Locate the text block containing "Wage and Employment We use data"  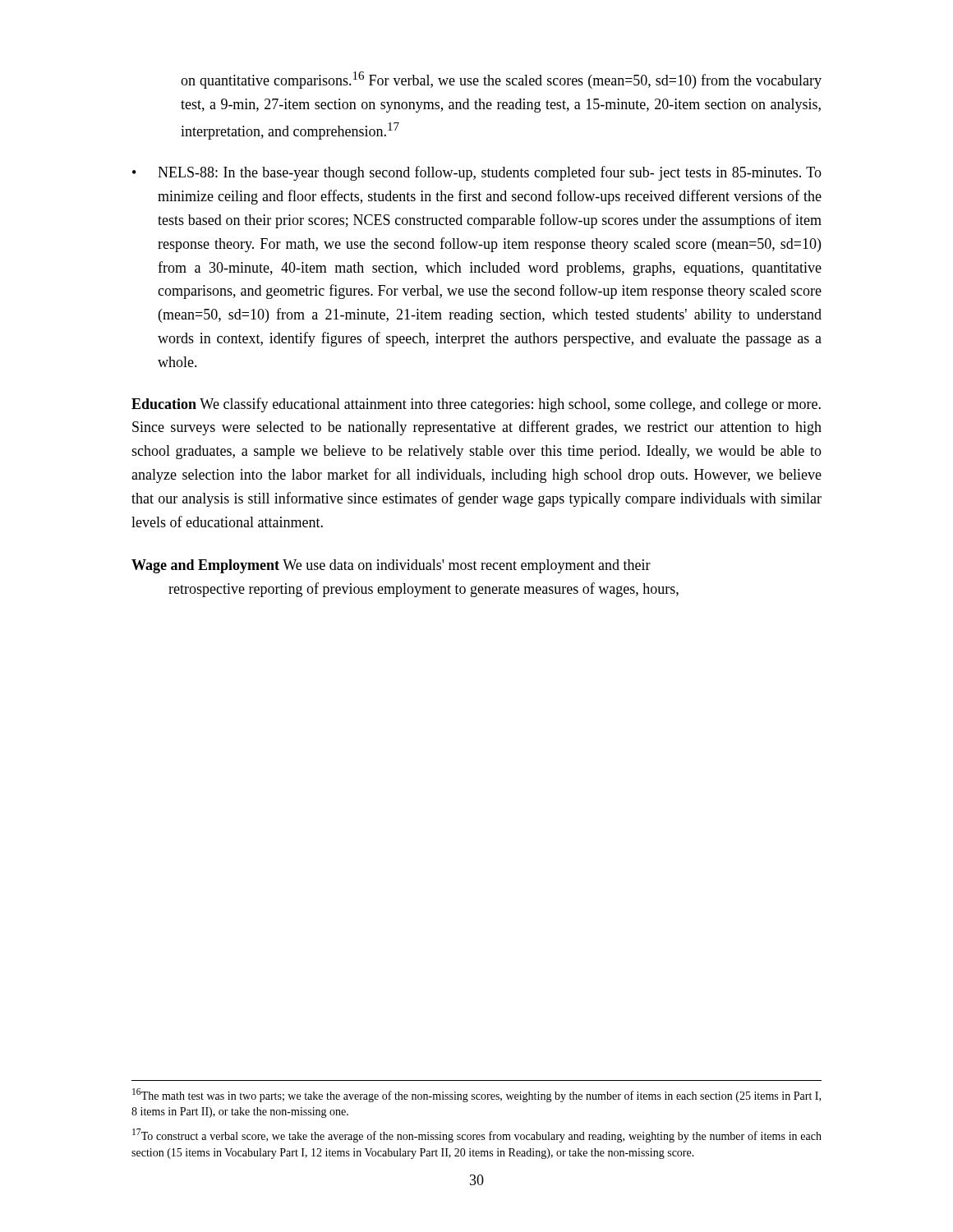coord(476,579)
